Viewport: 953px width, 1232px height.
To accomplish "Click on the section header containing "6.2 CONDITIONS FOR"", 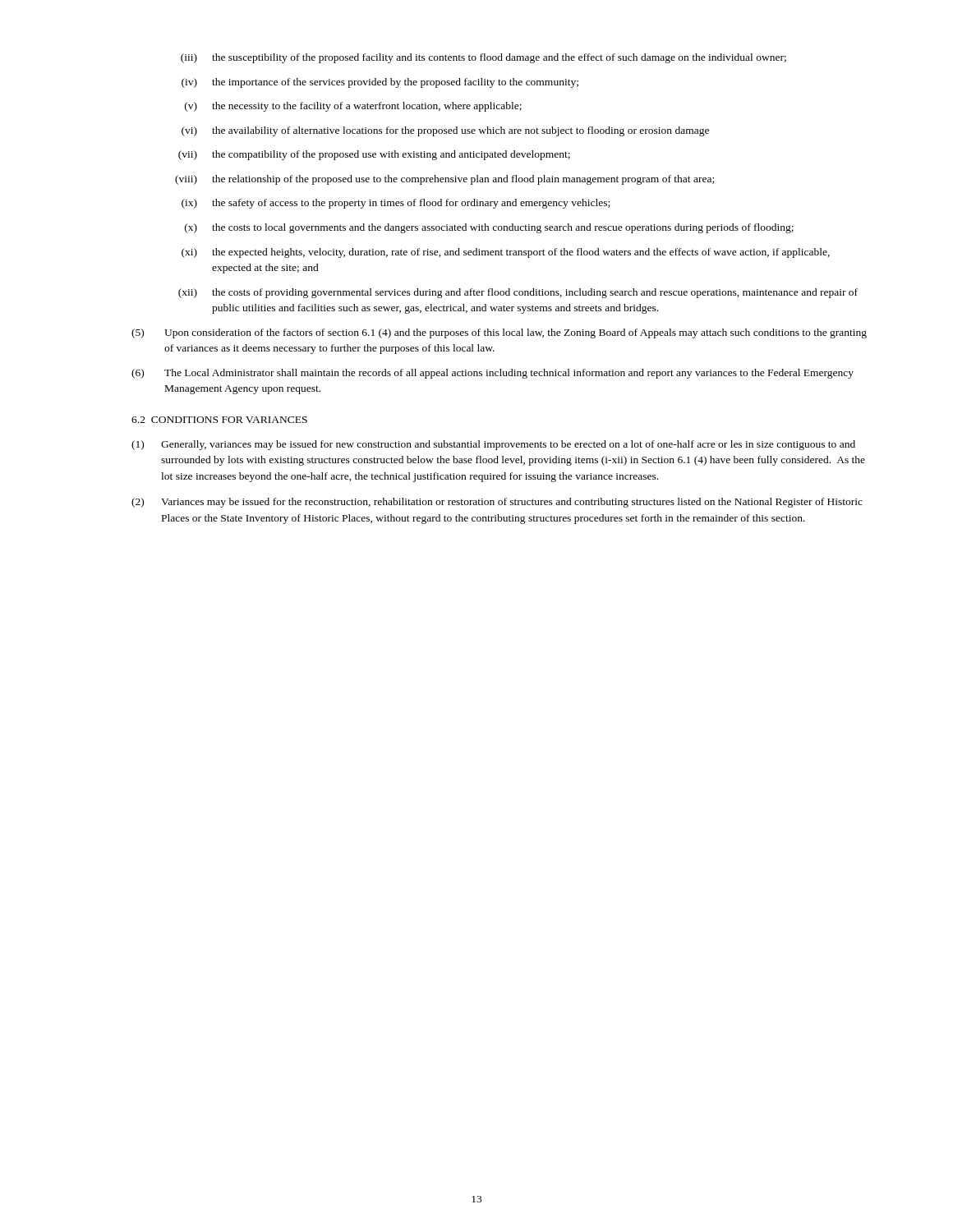I will click(220, 419).
